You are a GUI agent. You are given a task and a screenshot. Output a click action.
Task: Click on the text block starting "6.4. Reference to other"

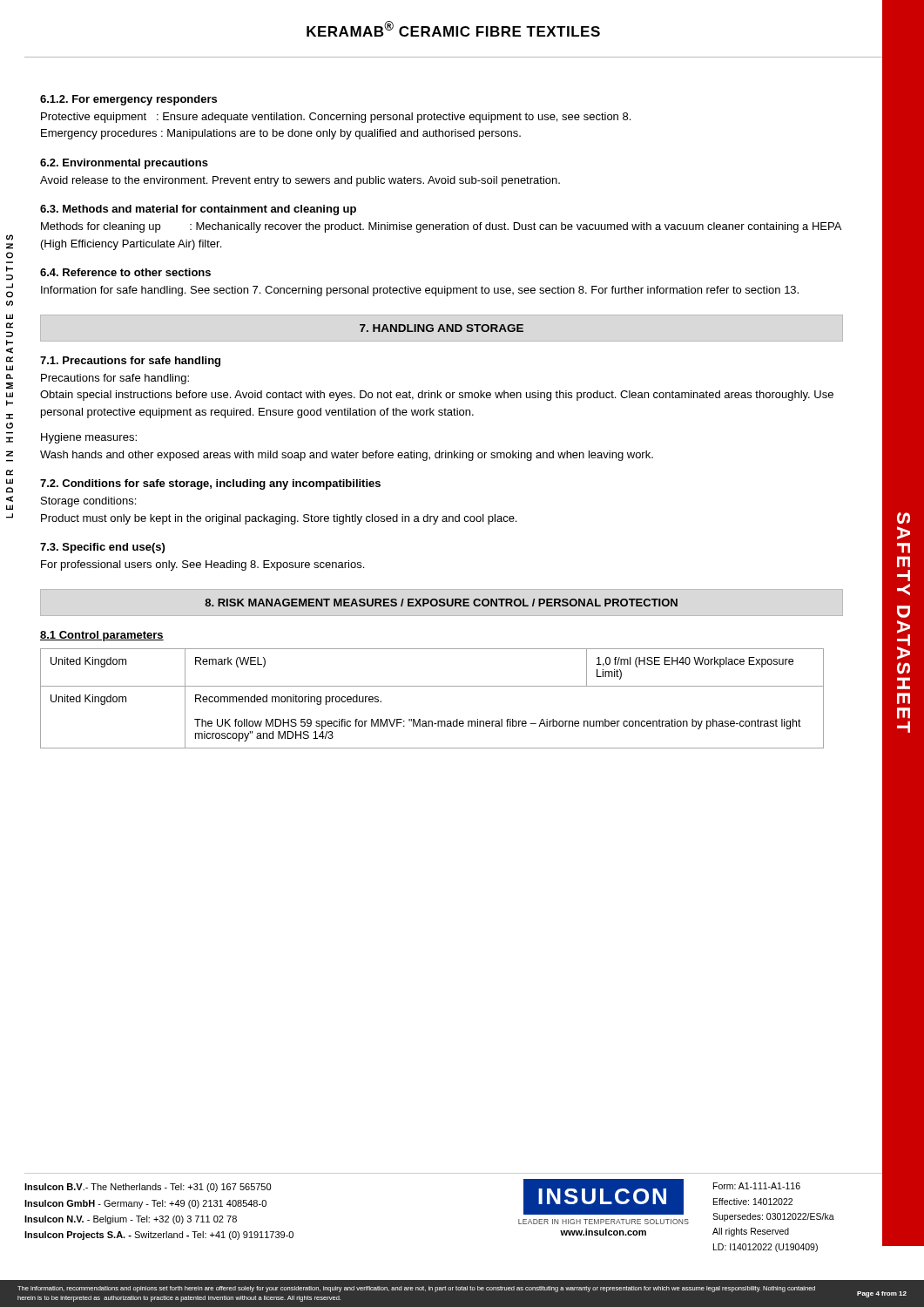point(126,272)
